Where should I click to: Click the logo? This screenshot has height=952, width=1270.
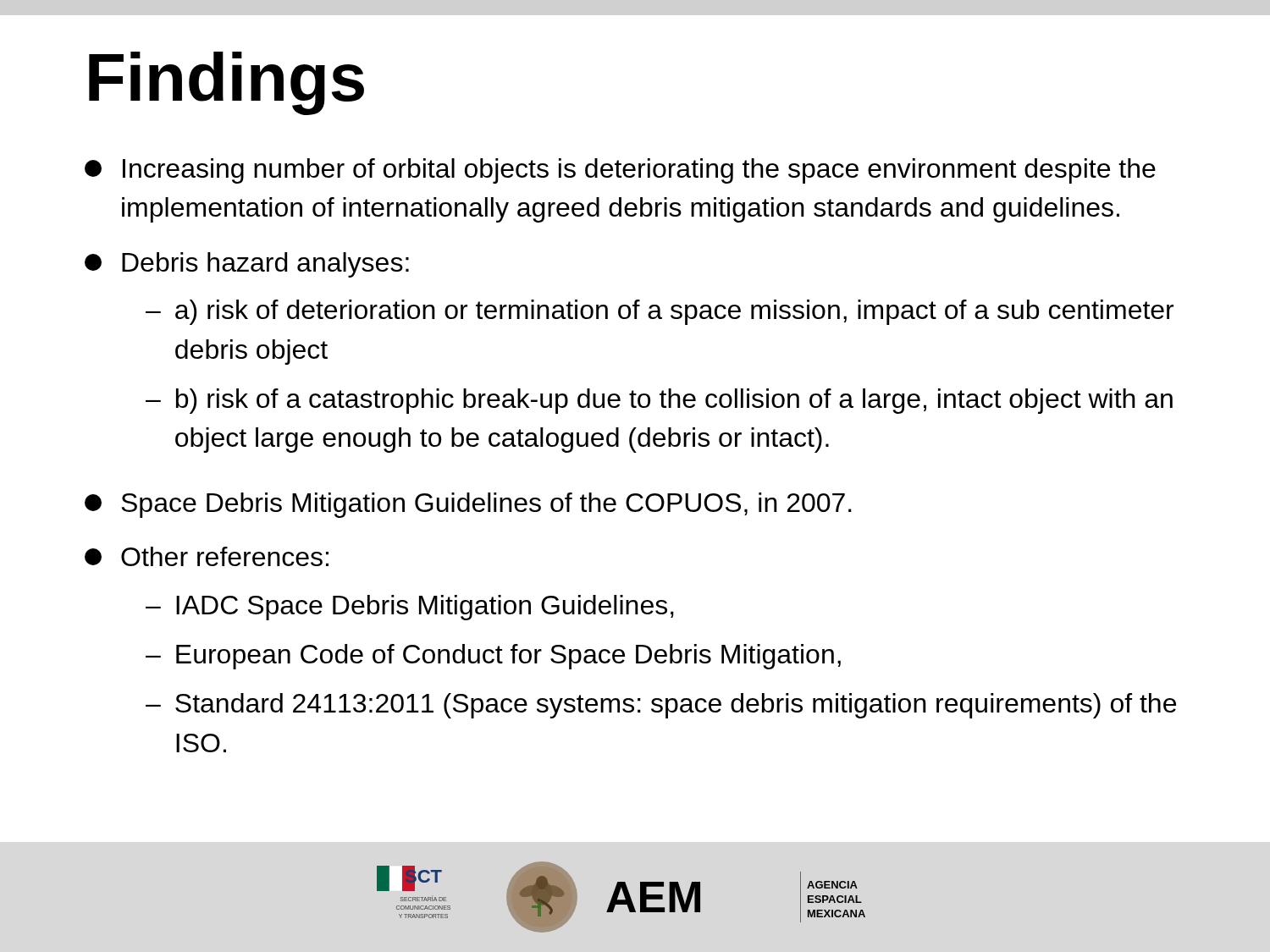[635, 897]
